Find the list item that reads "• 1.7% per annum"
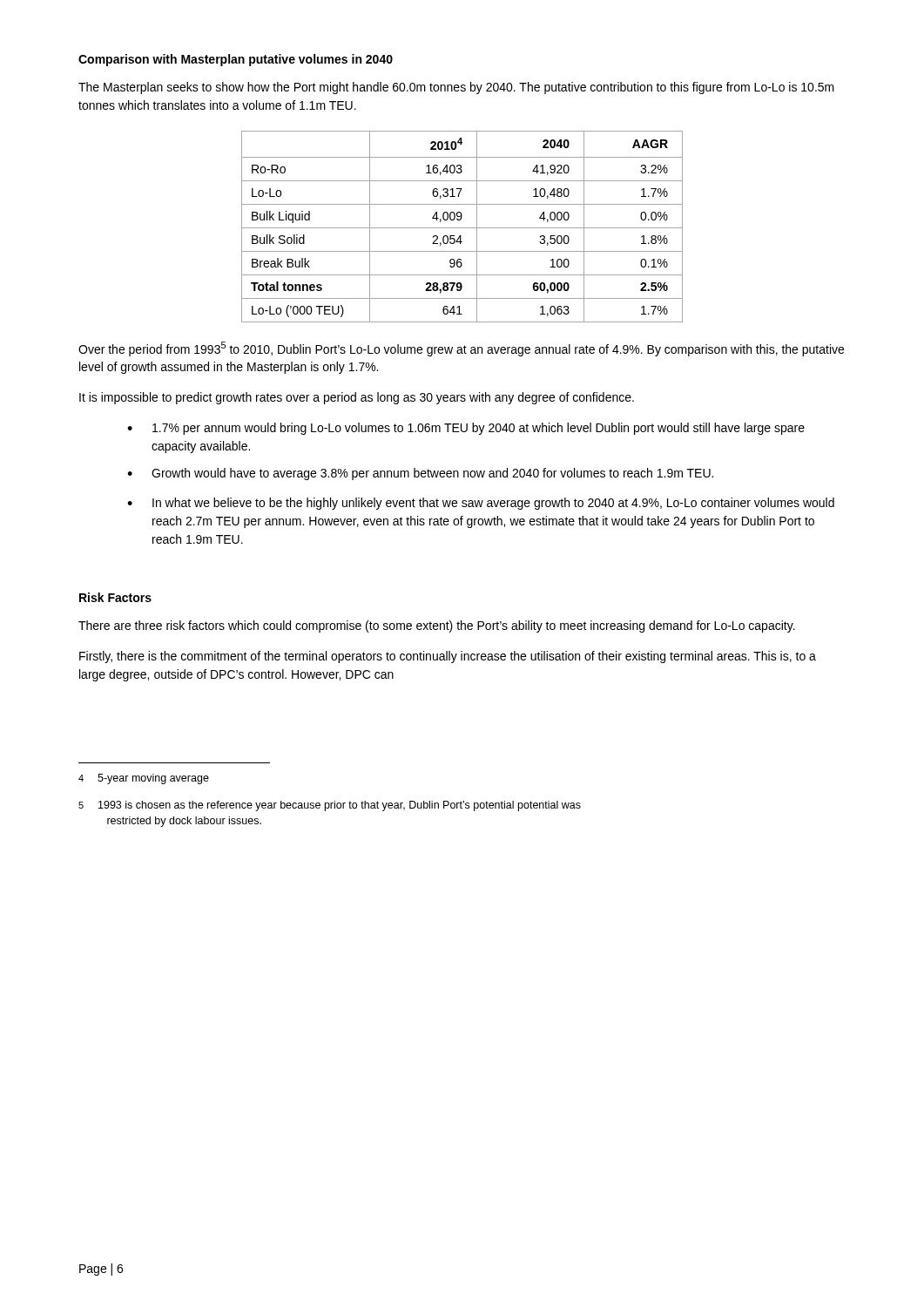The height and width of the screenshot is (1307, 924). (474, 438)
